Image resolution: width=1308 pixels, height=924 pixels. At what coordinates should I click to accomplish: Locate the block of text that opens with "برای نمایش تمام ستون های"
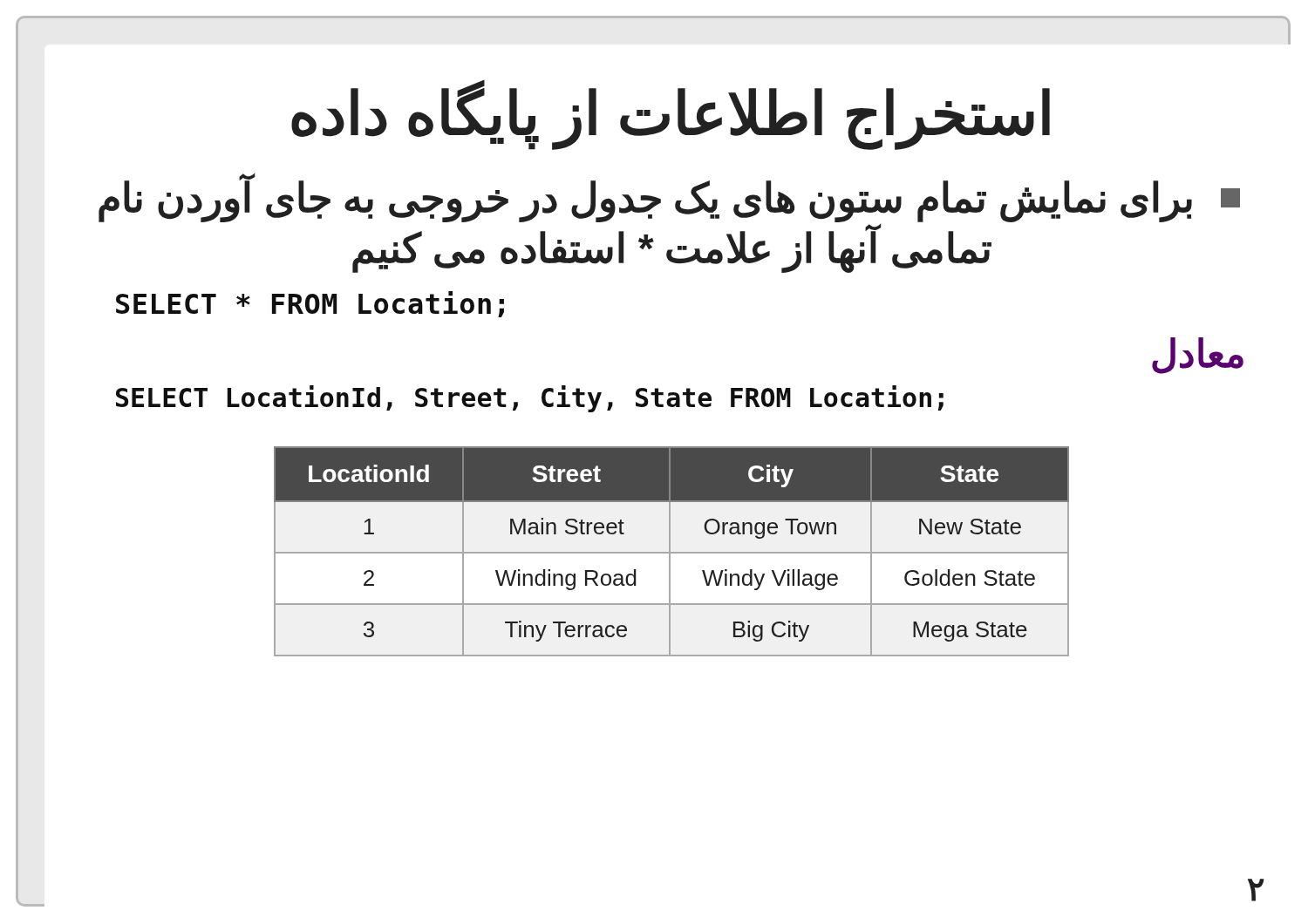(671, 223)
